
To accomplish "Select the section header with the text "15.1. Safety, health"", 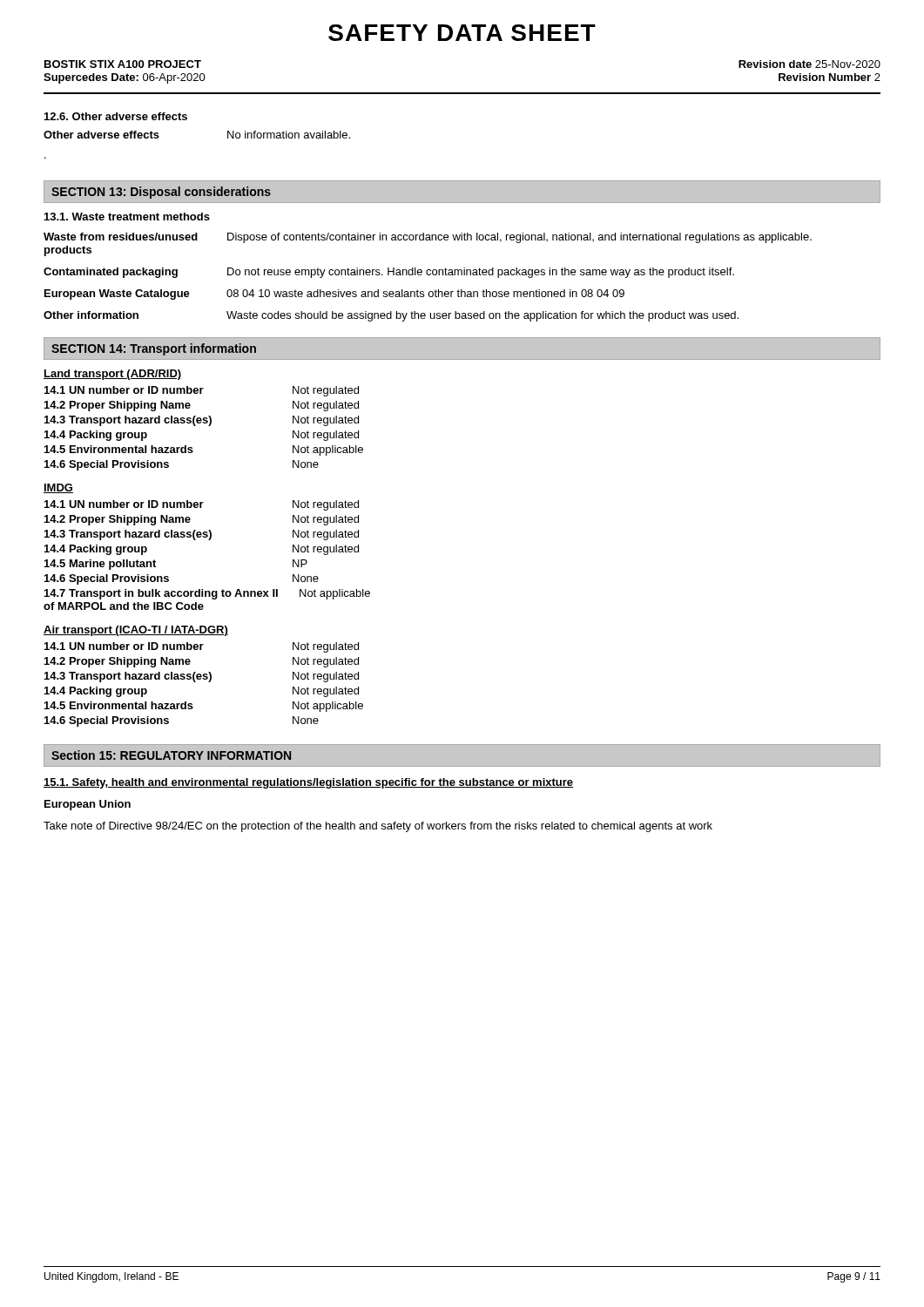I will pos(308,782).
